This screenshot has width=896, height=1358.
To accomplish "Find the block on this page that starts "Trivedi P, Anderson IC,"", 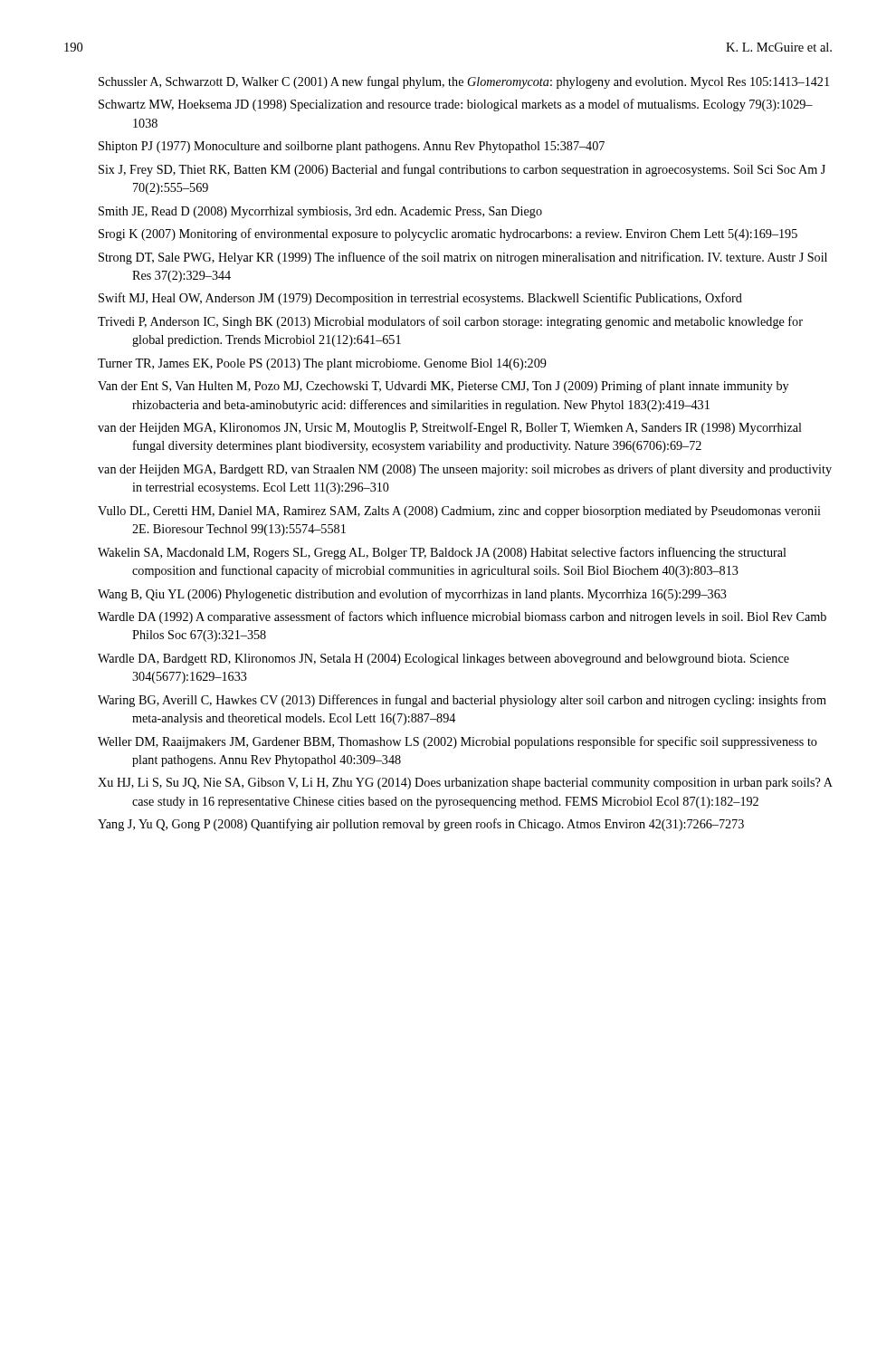I will (450, 330).
